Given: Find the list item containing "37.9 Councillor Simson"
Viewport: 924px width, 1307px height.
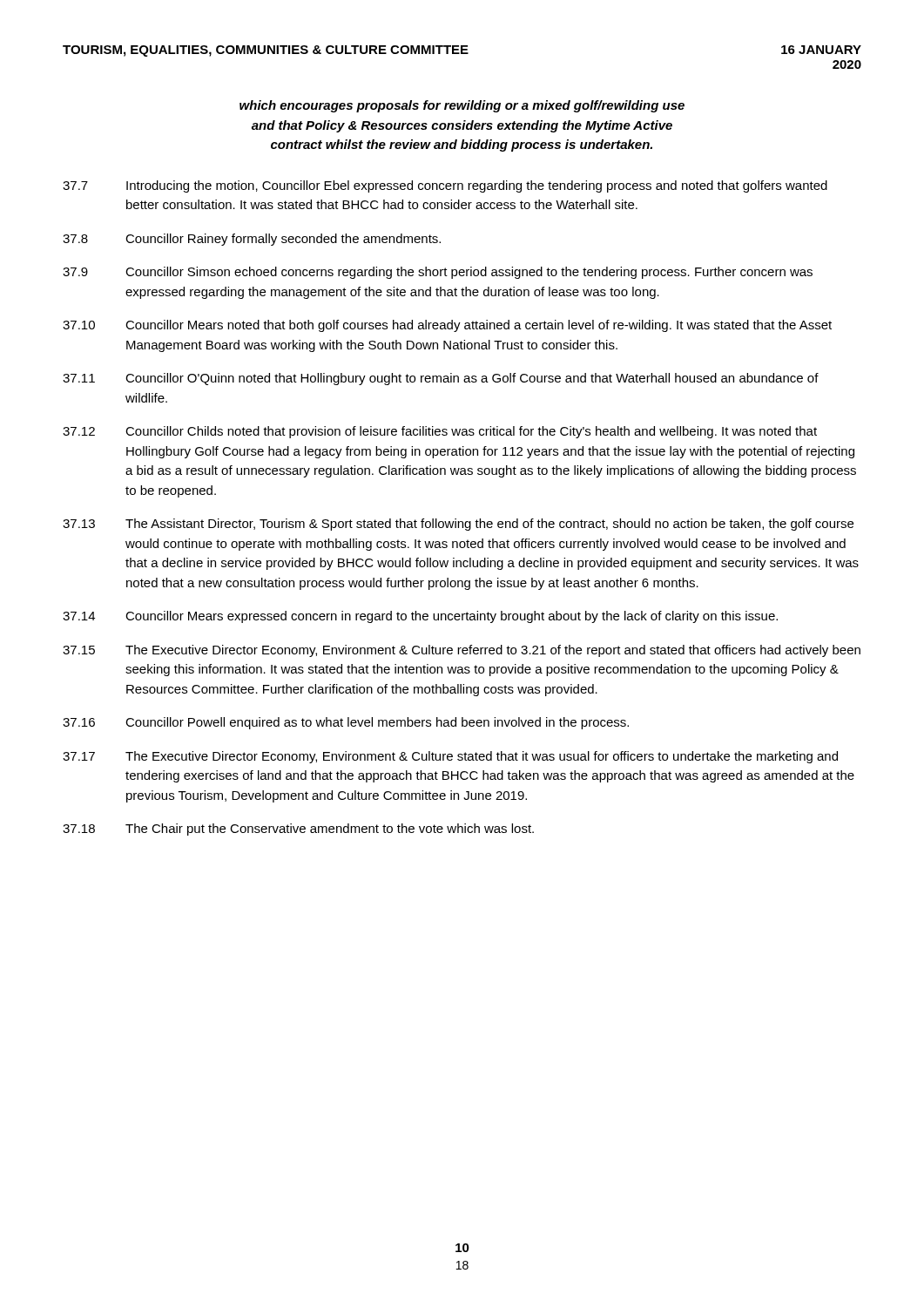Looking at the screenshot, I should [x=462, y=282].
